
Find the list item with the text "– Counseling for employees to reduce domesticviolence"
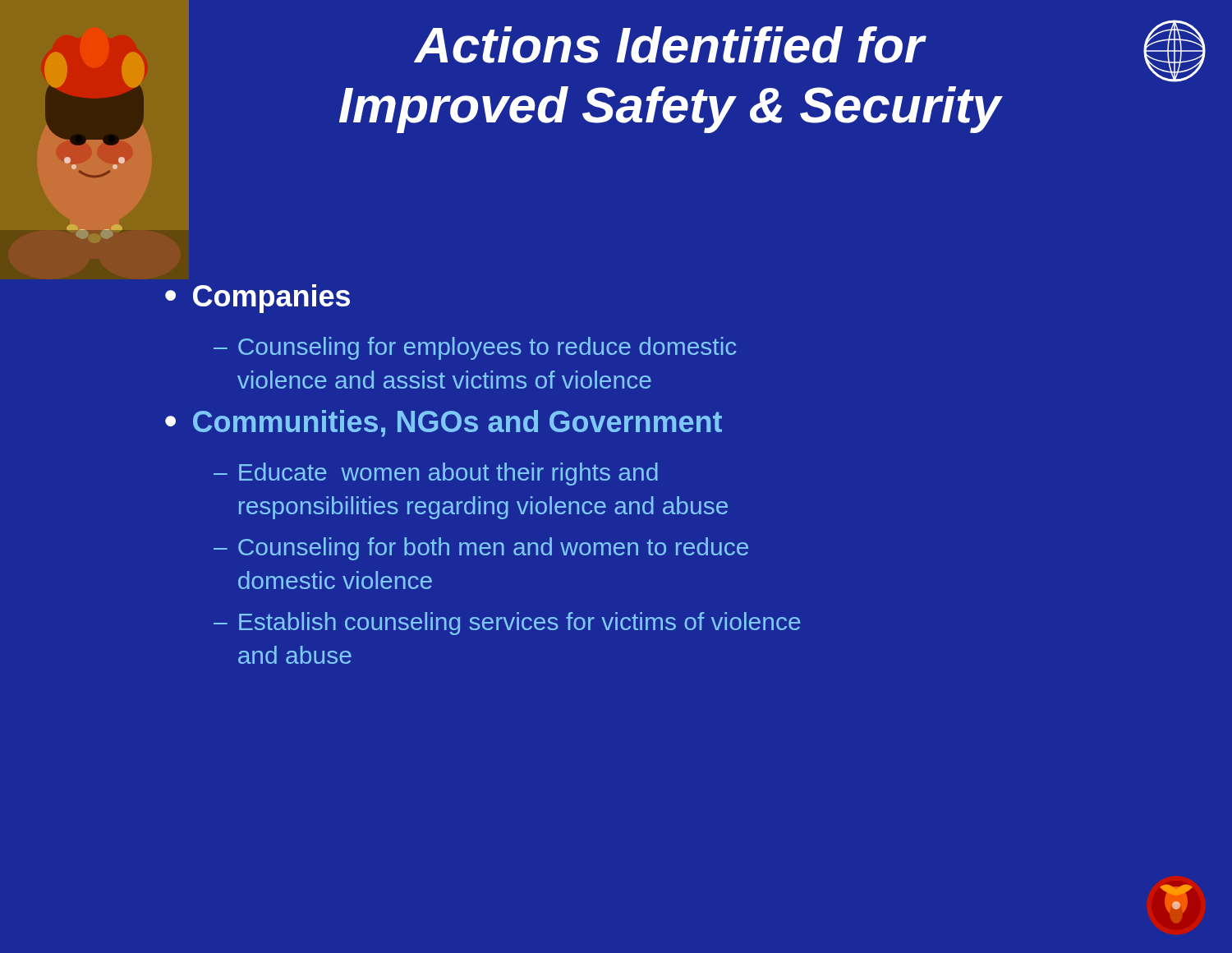click(475, 364)
